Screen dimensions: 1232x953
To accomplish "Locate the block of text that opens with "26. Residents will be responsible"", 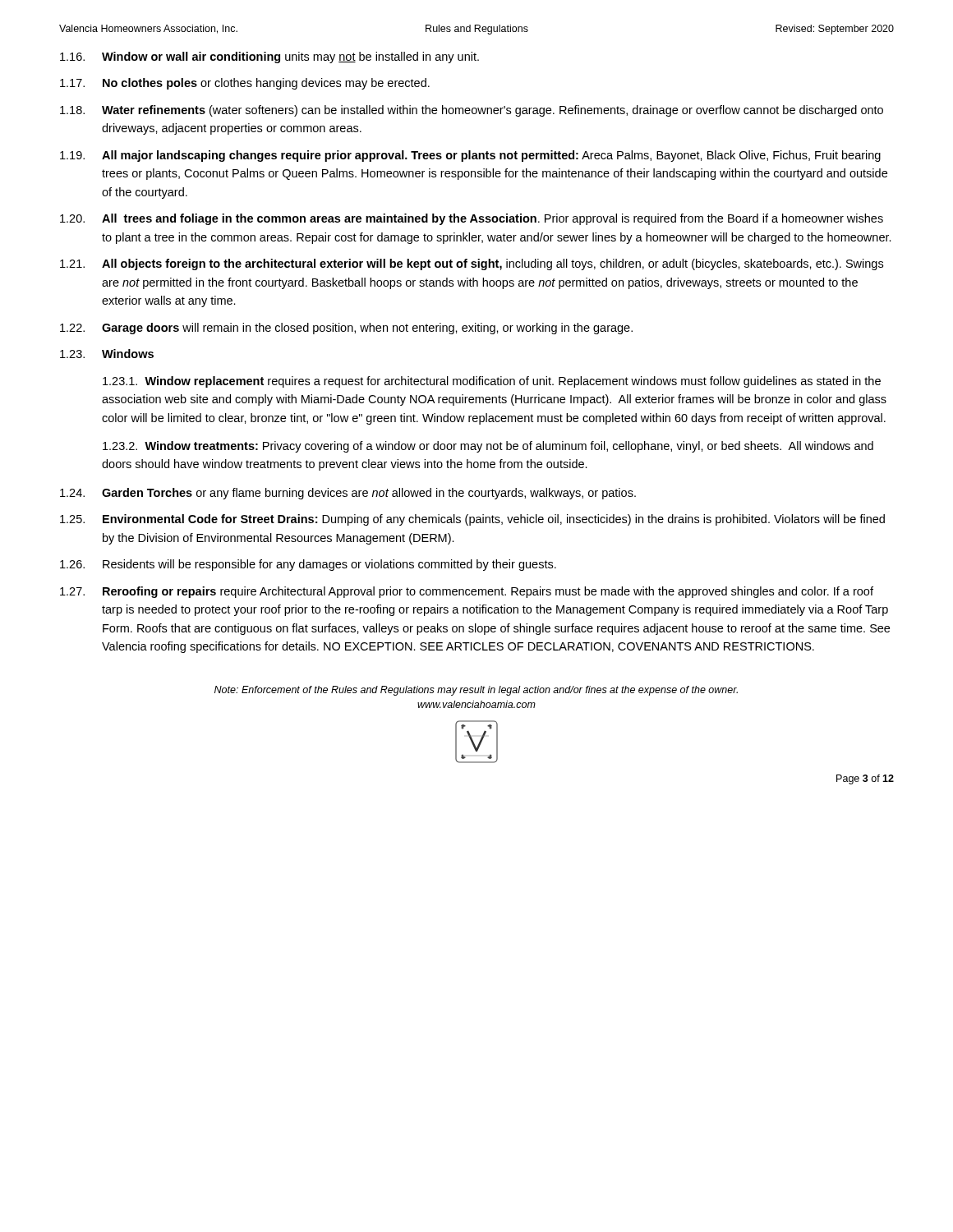I will pos(476,565).
